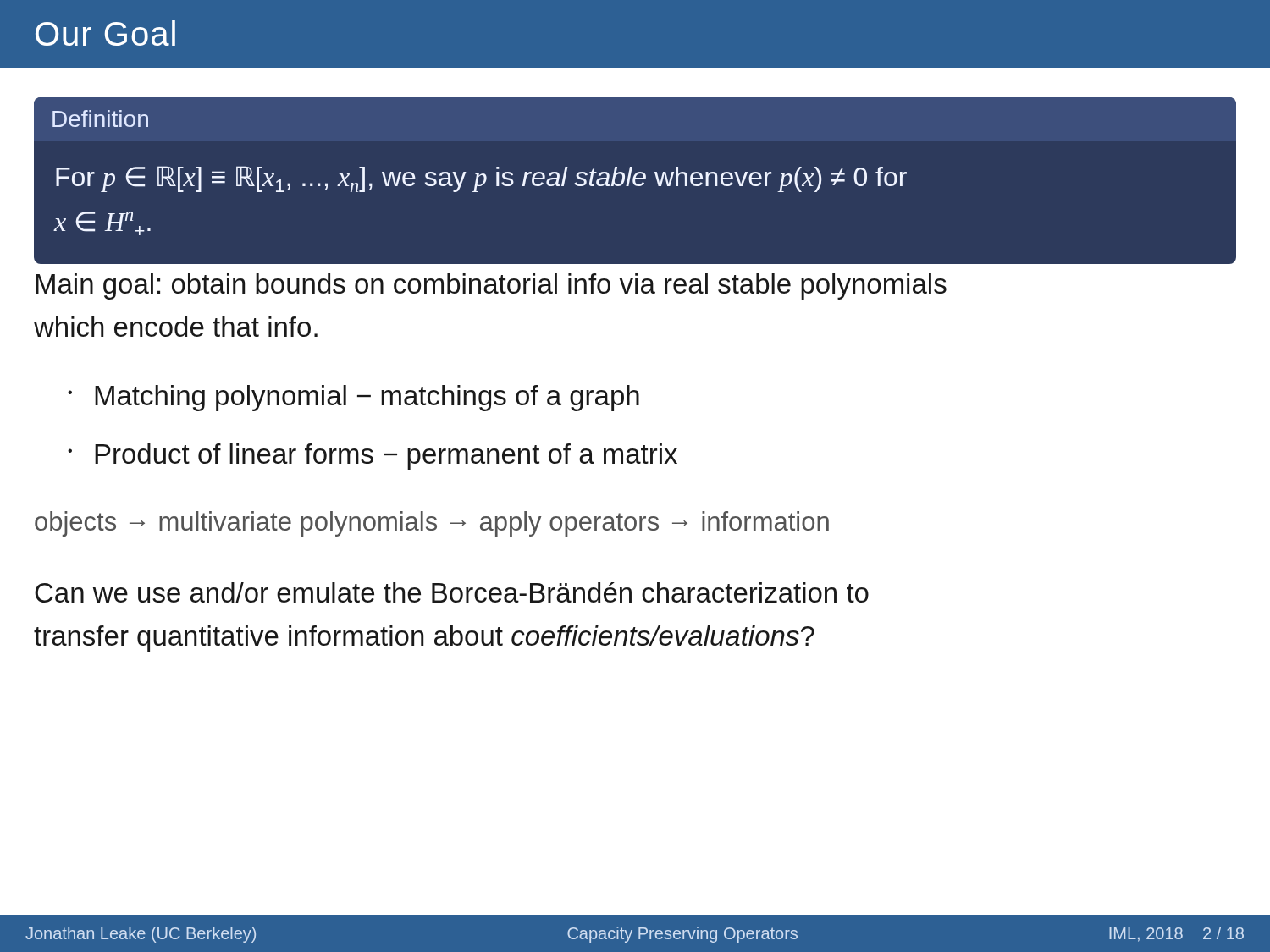The height and width of the screenshot is (952, 1270).
Task: Click the passage that begins "Main goal: obtain"
Action: tap(491, 306)
